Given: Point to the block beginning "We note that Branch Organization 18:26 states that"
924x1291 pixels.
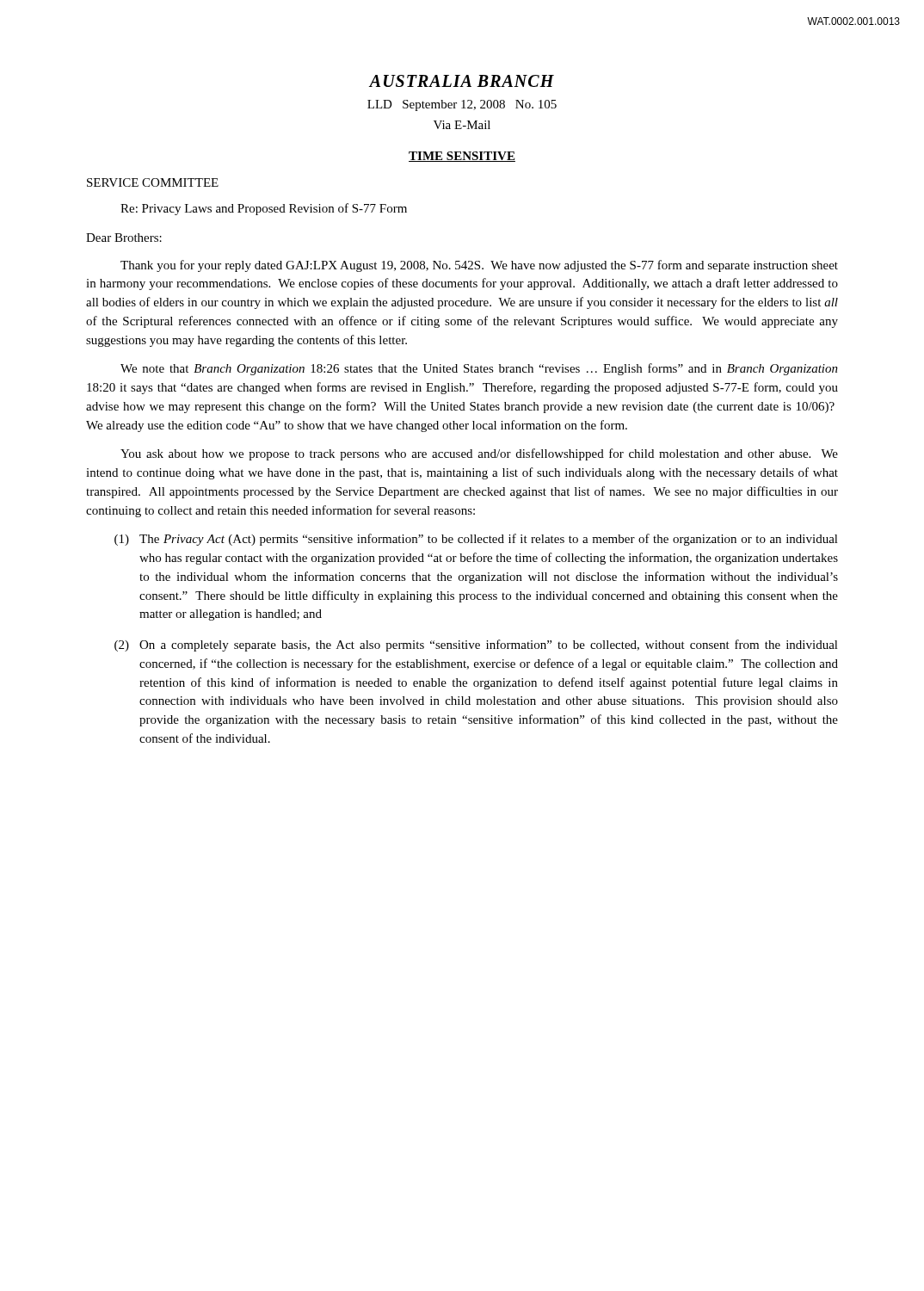Looking at the screenshot, I should 462,397.
